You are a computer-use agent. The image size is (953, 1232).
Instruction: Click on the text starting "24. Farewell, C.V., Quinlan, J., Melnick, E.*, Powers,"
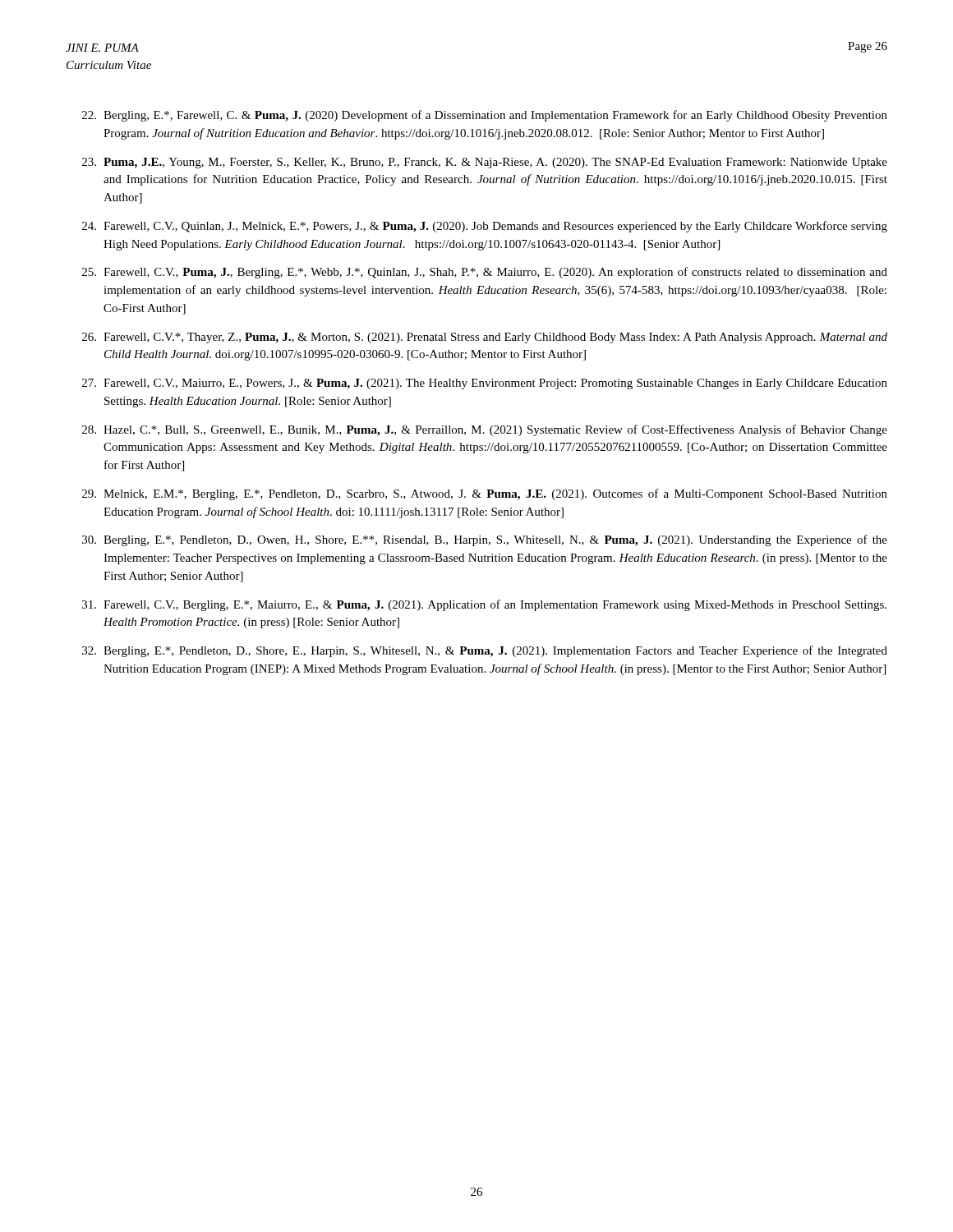coord(476,235)
